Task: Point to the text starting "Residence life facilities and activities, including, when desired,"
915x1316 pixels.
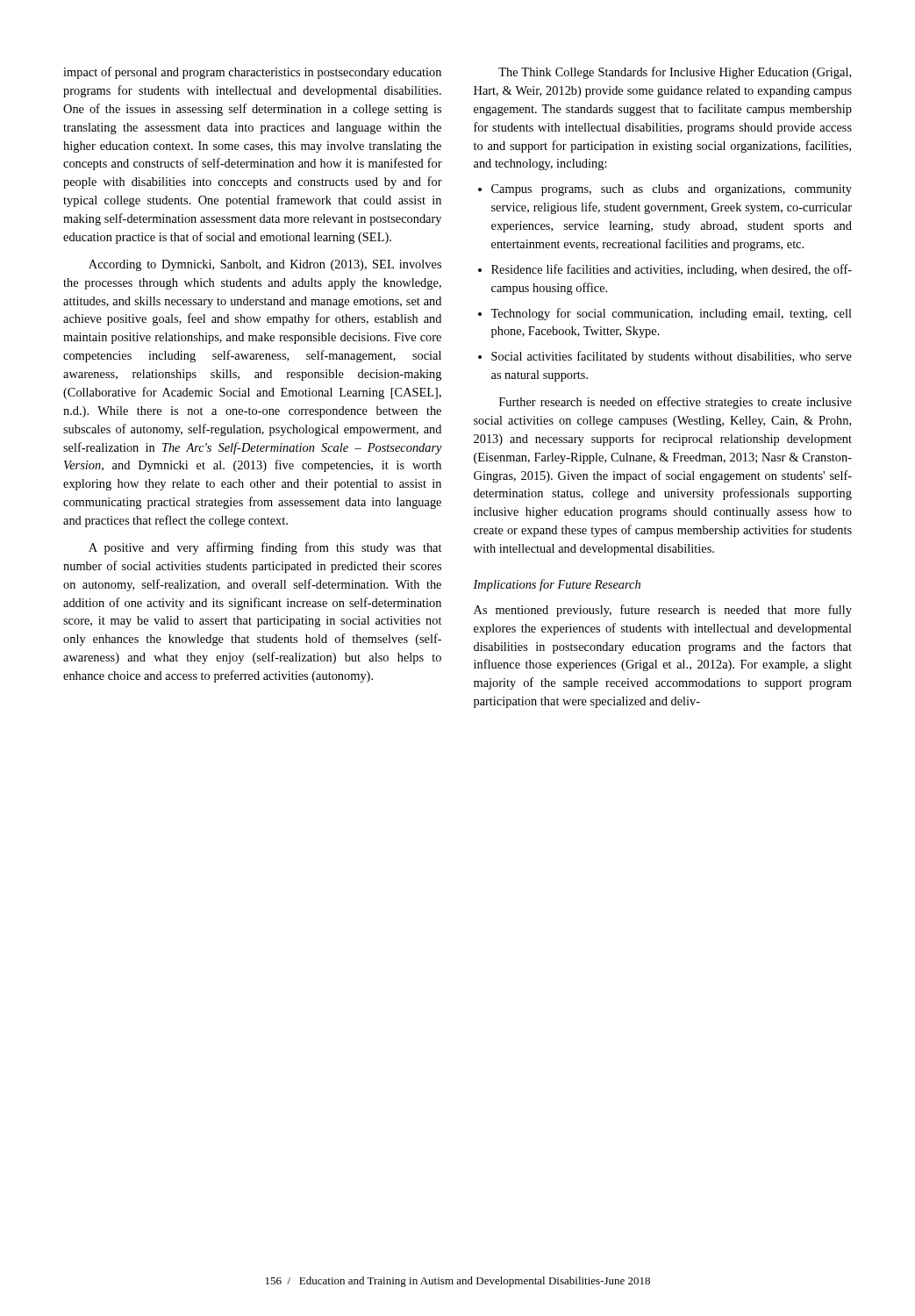Action: pos(671,279)
